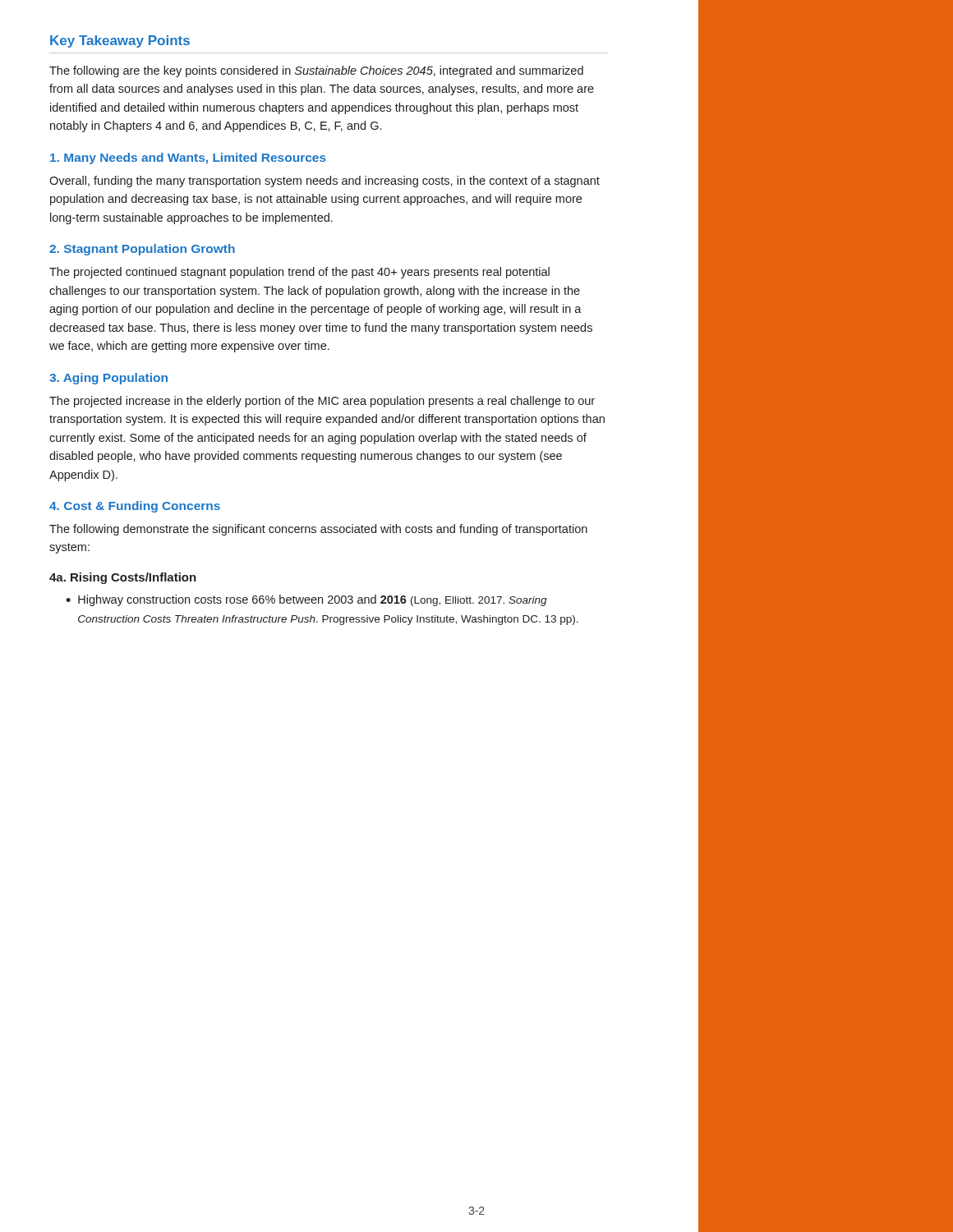Point to "4. Cost & Funding Concerns"
The image size is (953, 1232).
135,505
